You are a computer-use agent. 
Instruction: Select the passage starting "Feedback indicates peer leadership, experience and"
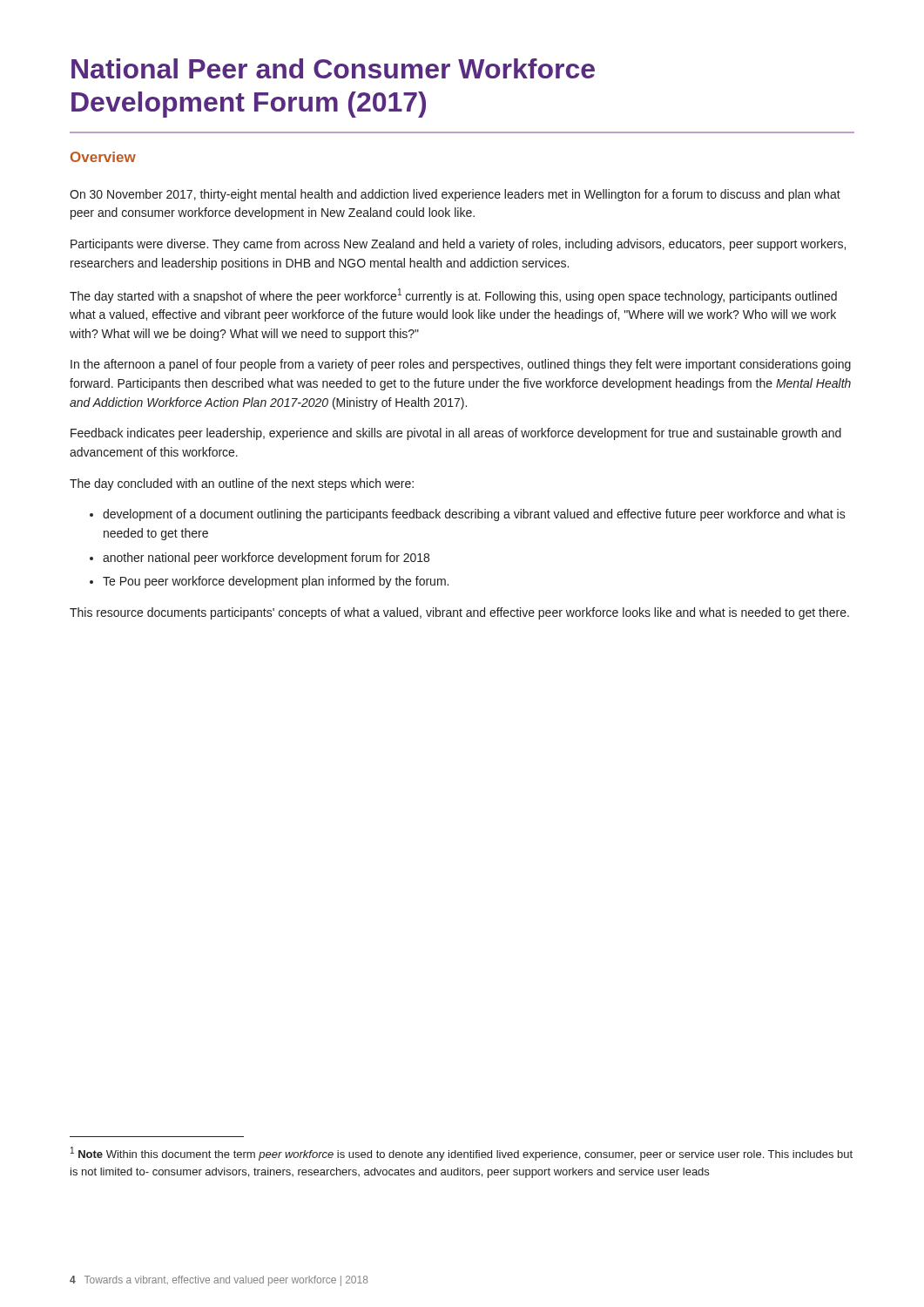tap(456, 443)
